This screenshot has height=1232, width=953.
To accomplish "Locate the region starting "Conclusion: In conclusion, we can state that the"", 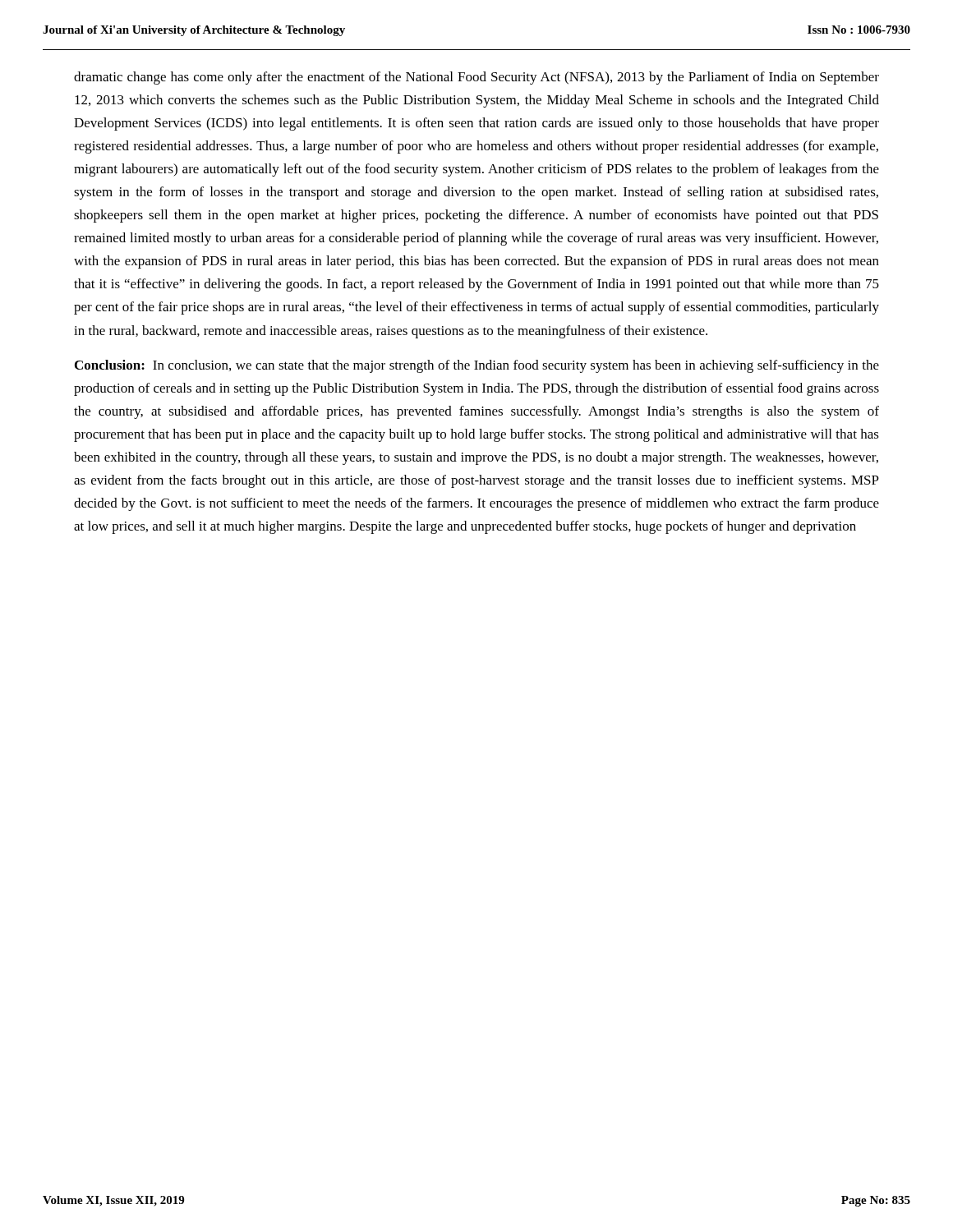I will (476, 445).
